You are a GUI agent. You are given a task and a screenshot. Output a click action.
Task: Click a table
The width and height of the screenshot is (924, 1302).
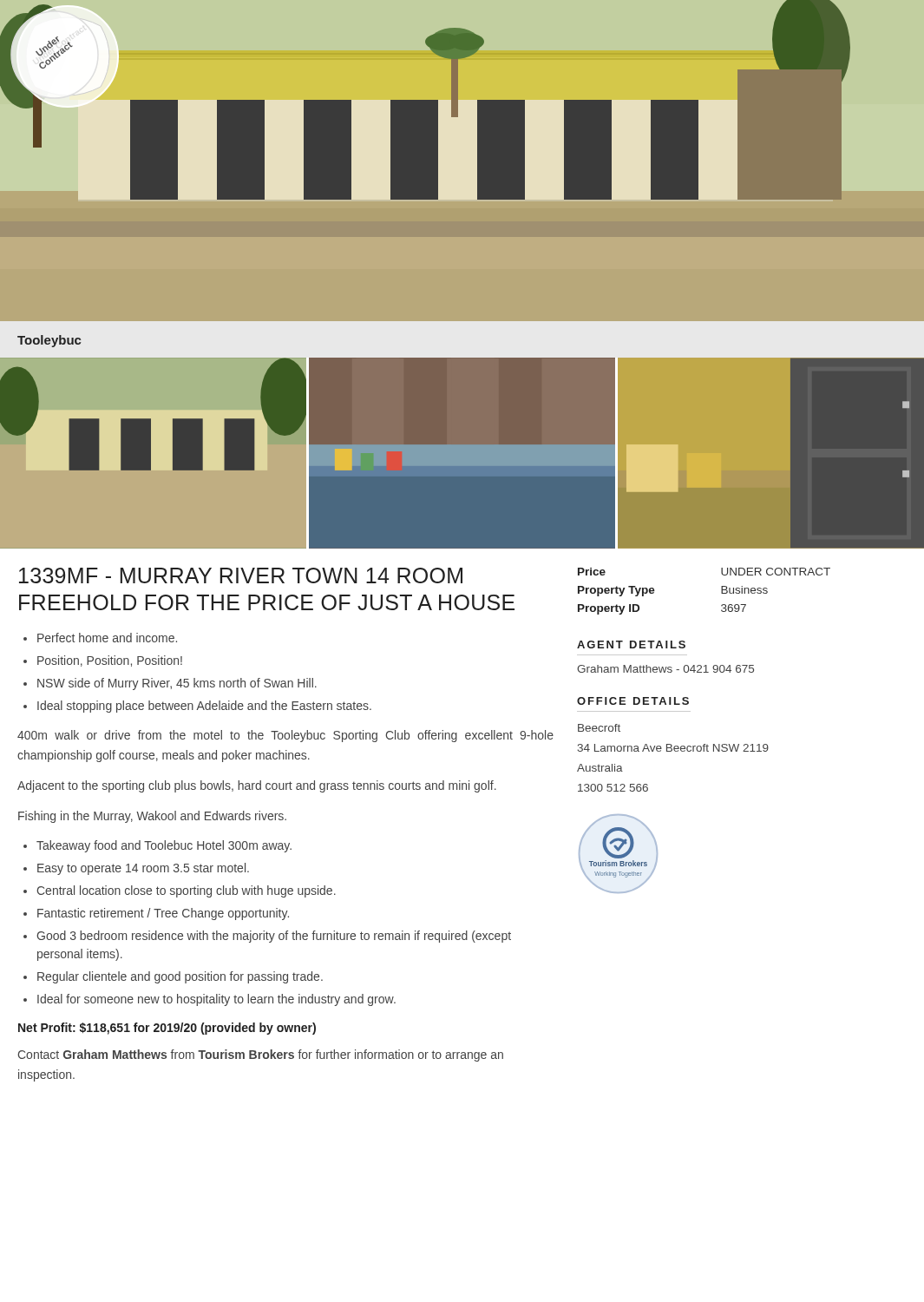(742, 590)
